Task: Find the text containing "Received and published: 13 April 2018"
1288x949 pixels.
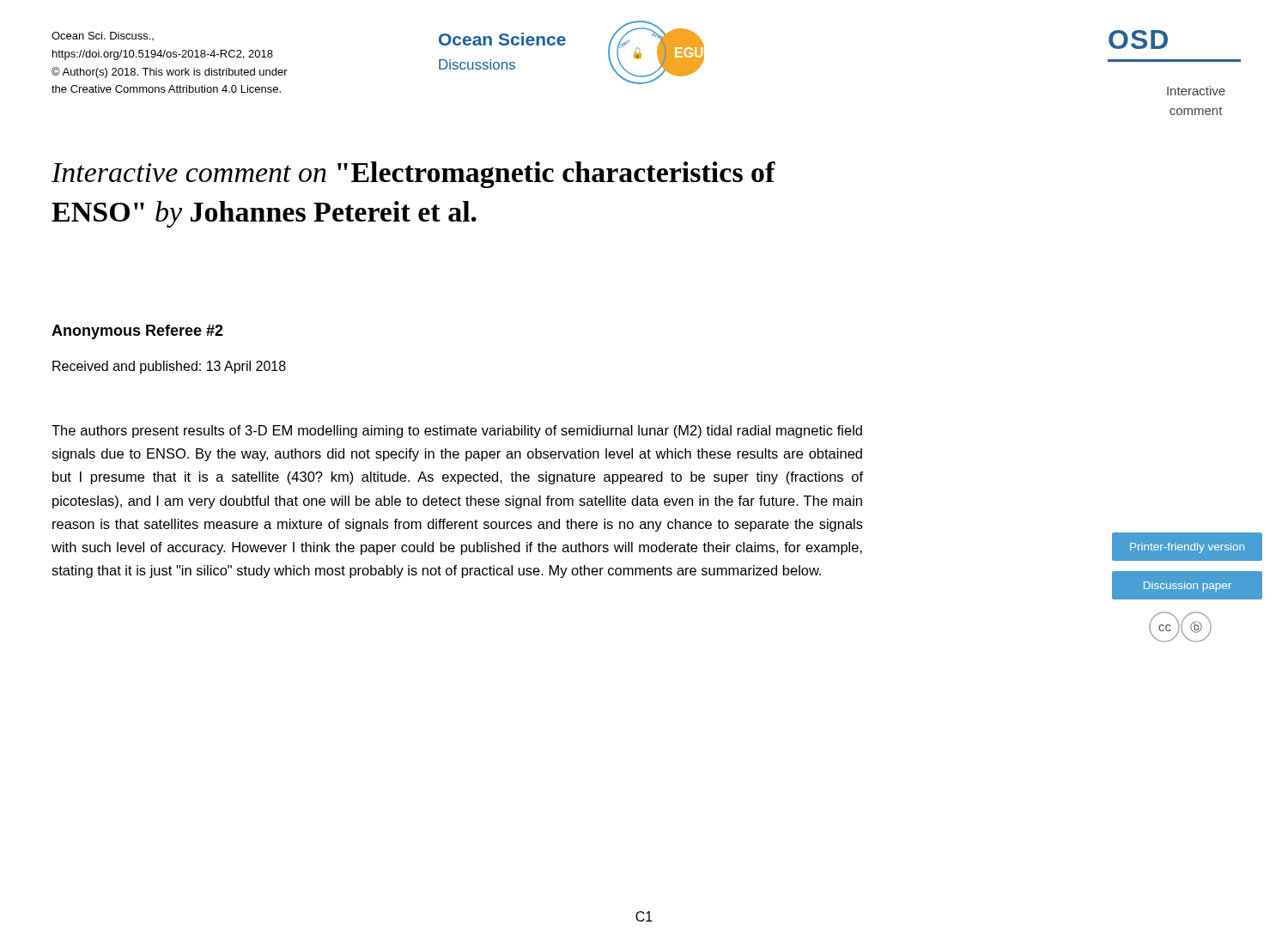Action: point(169,366)
